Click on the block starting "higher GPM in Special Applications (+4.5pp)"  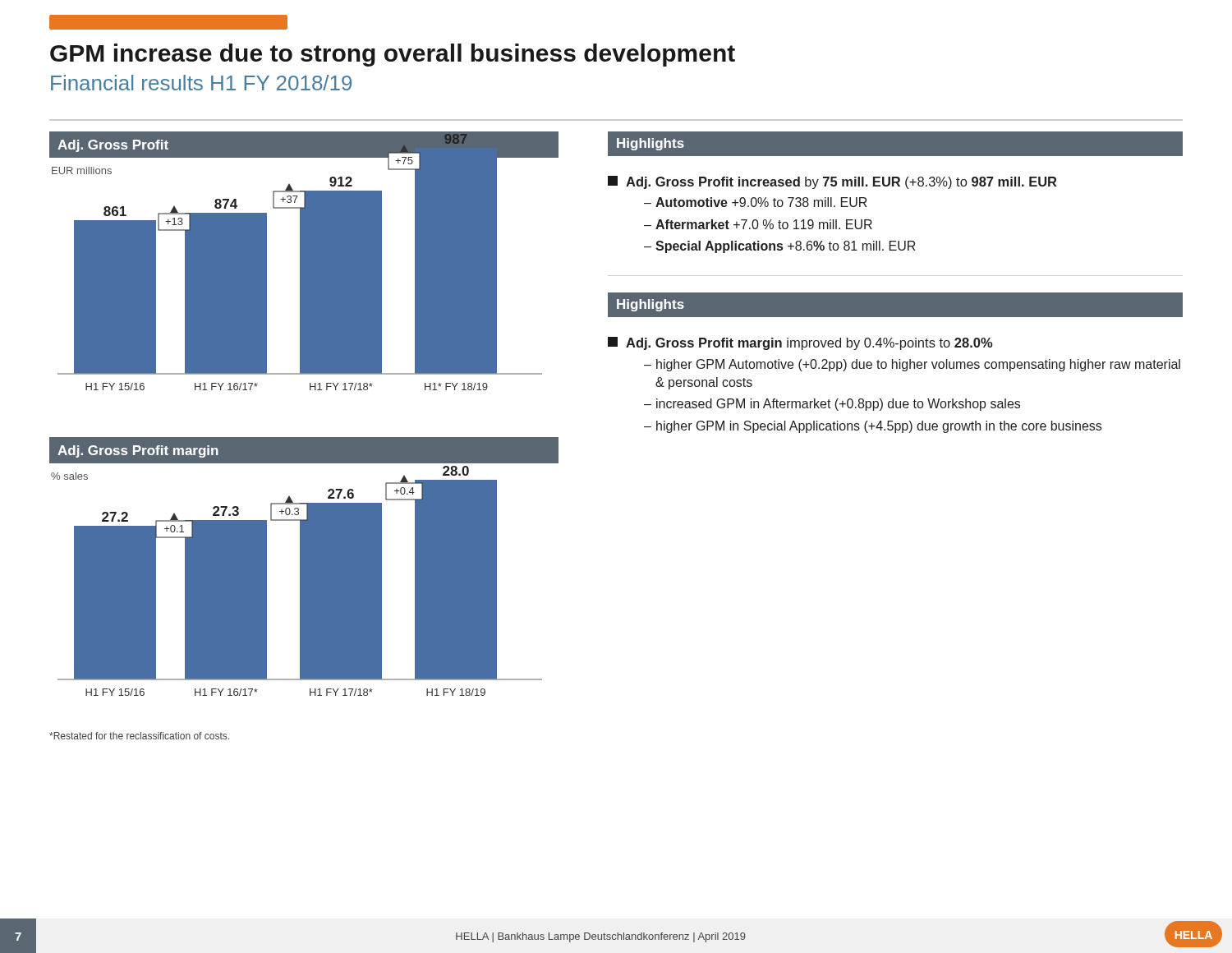click(x=879, y=426)
